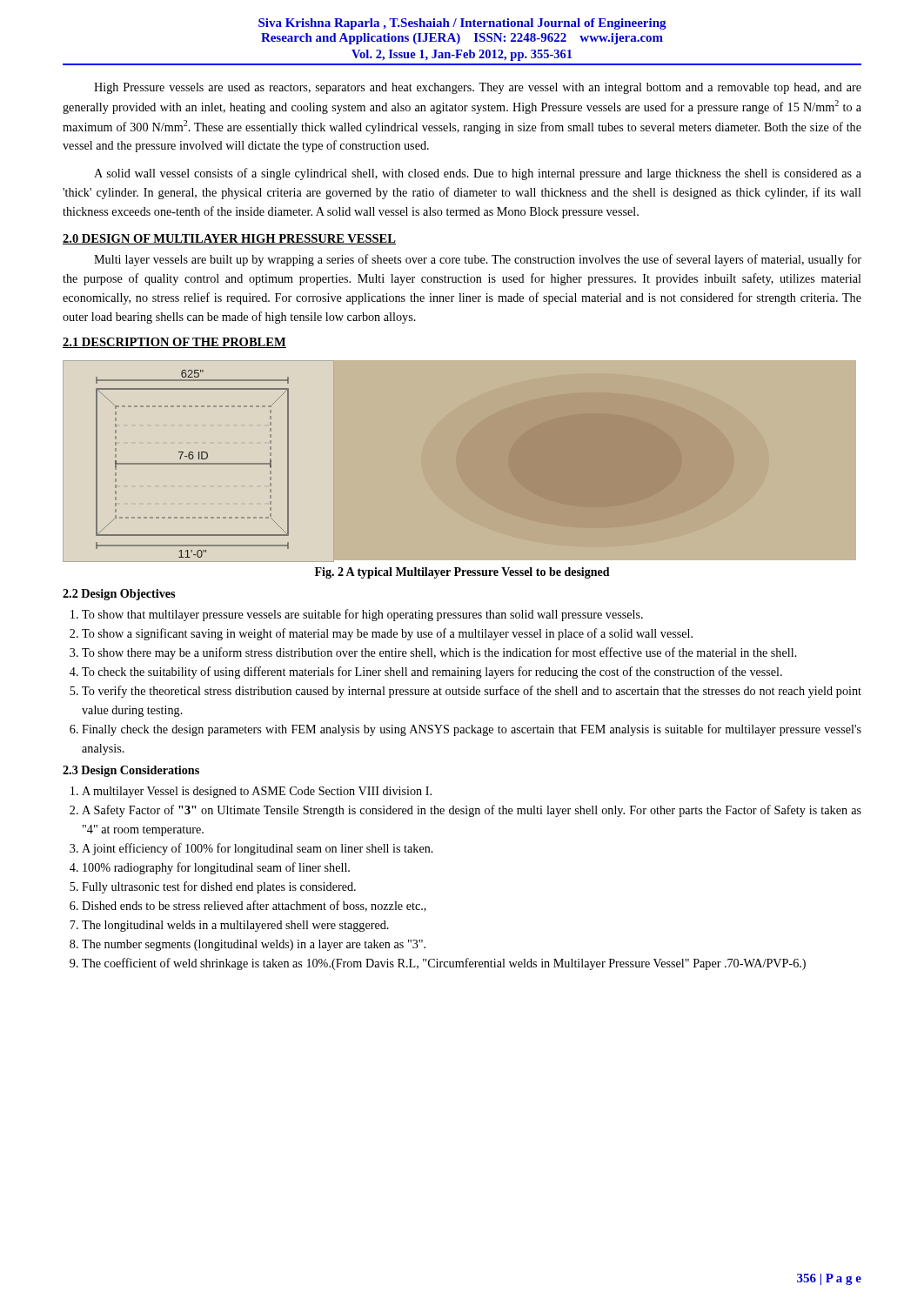Image resolution: width=924 pixels, height=1305 pixels.
Task: Click on the text starting "Multi layer vessels are built up by wrapping"
Action: coord(462,288)
